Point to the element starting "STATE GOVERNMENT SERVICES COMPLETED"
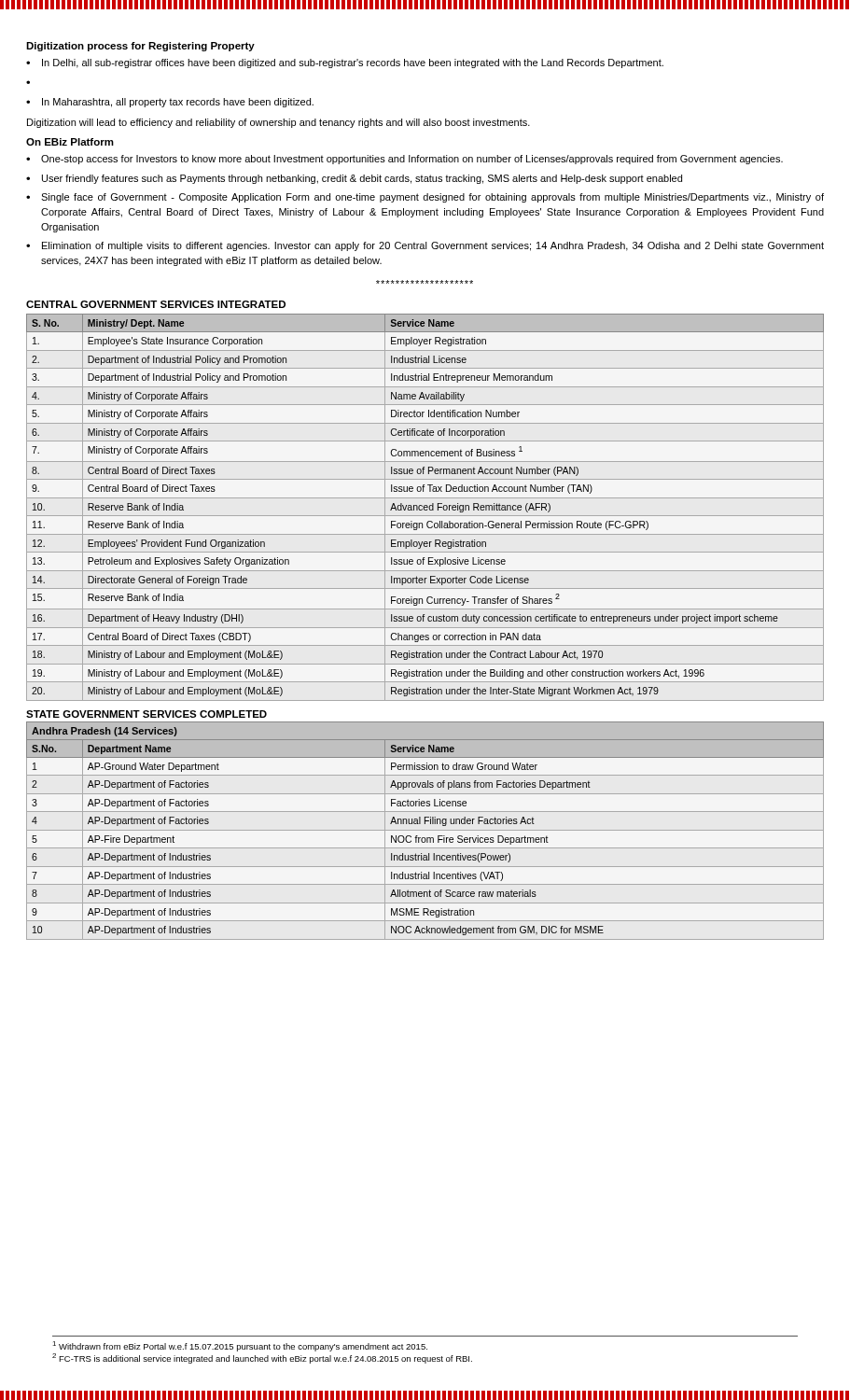 pos(147,714)
